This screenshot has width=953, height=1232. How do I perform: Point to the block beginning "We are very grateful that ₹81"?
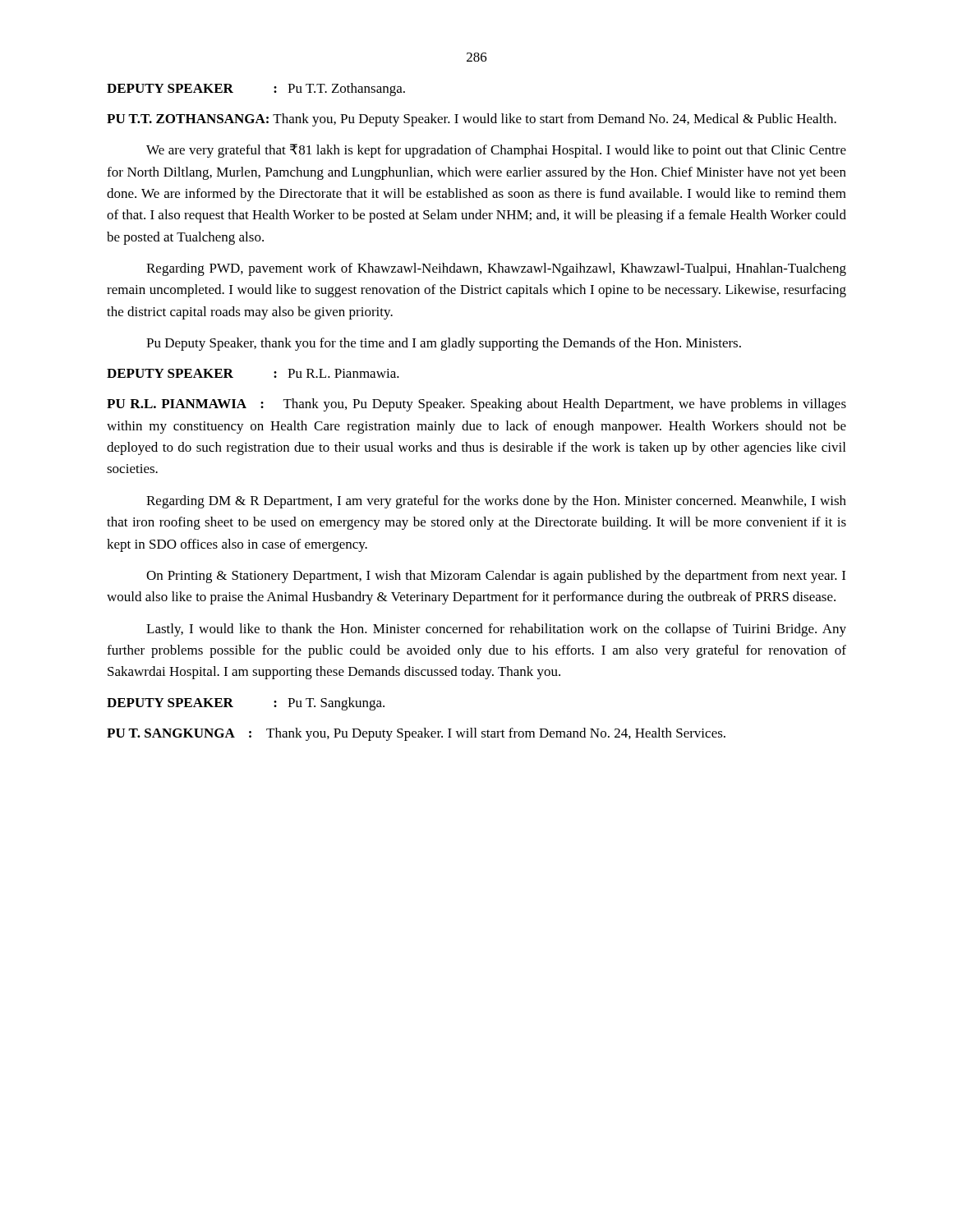tap(476, 193)
